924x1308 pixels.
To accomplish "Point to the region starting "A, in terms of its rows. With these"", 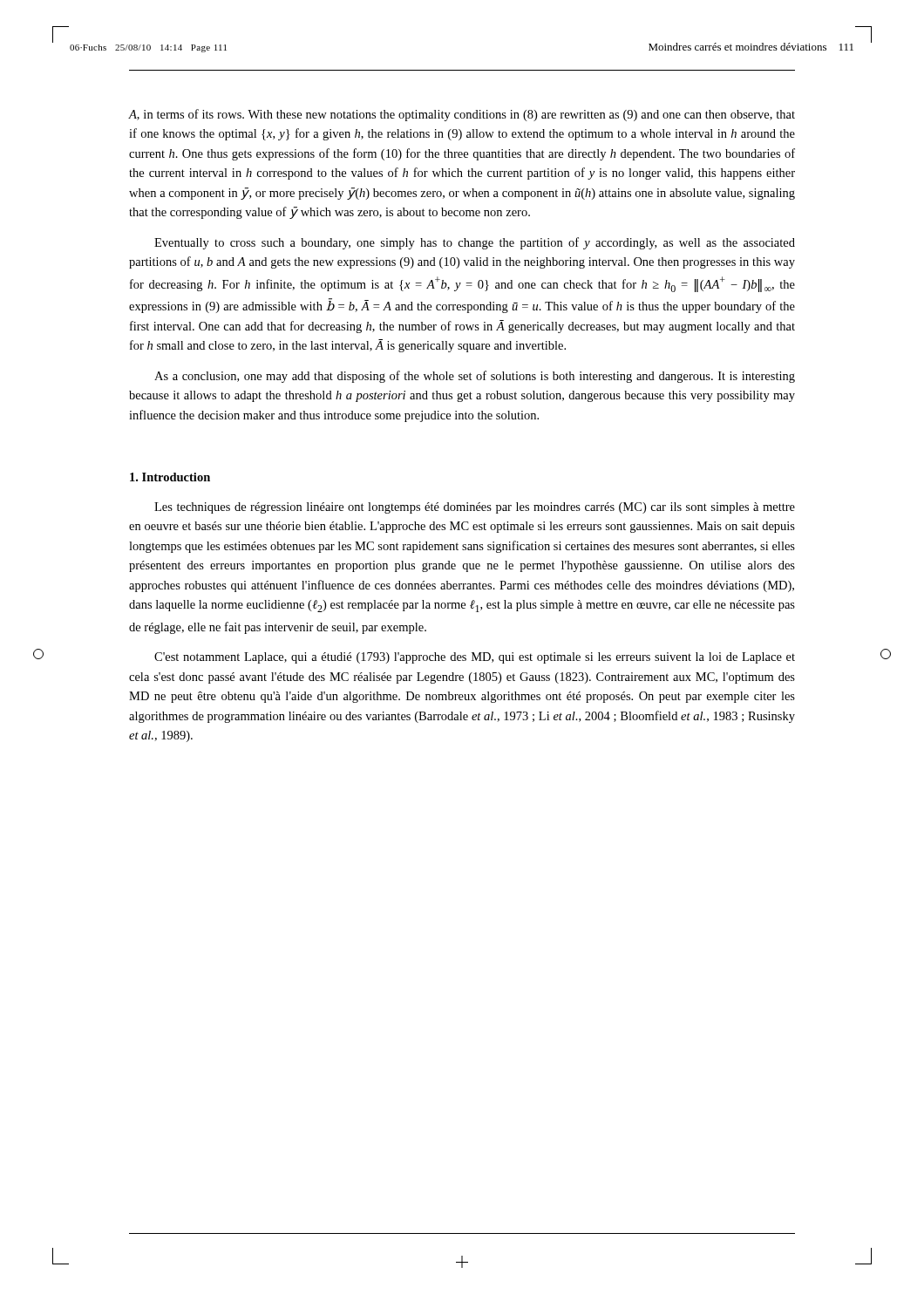I will [462, 163].
